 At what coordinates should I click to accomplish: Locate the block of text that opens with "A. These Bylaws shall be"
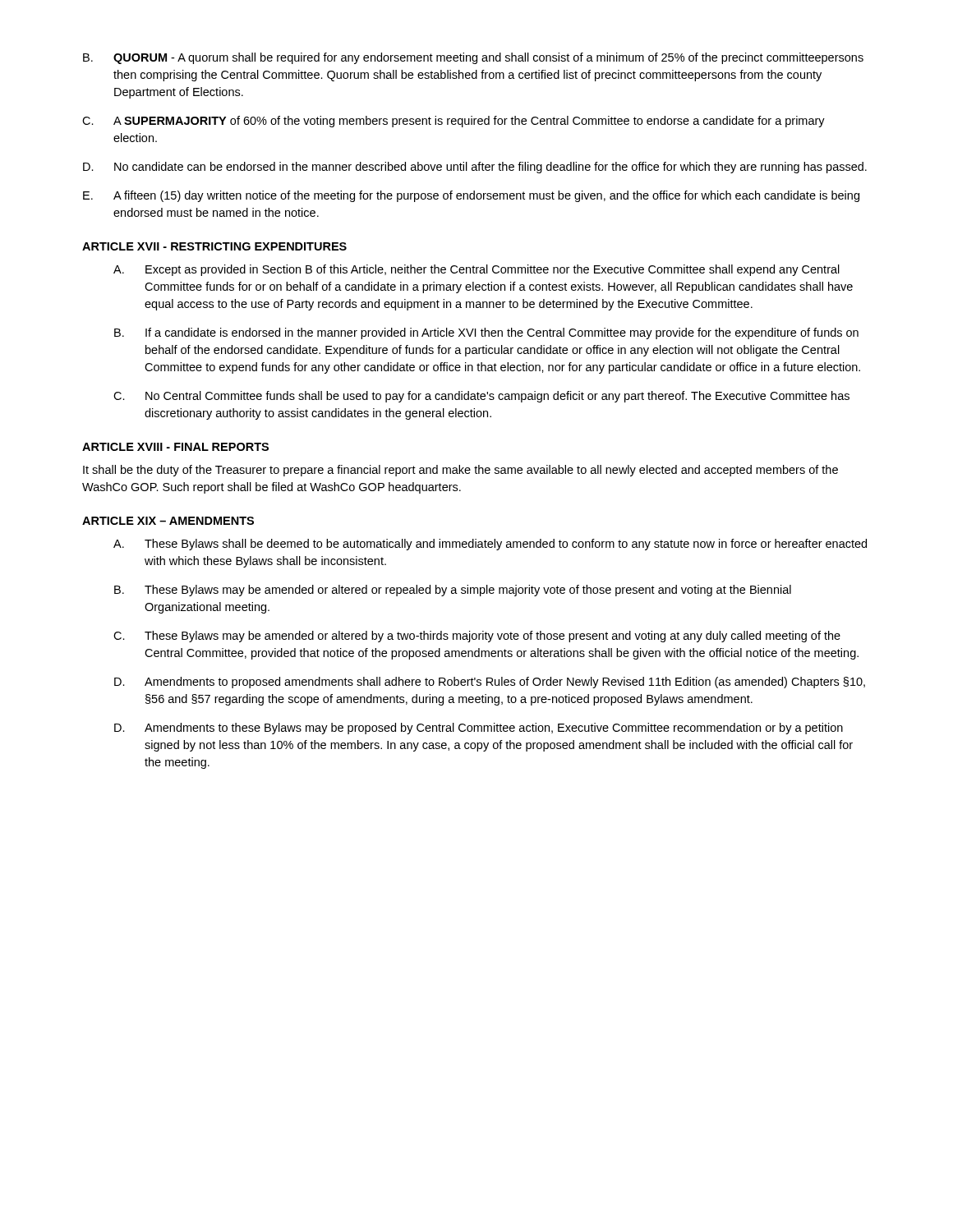click(x=492, y=553)
